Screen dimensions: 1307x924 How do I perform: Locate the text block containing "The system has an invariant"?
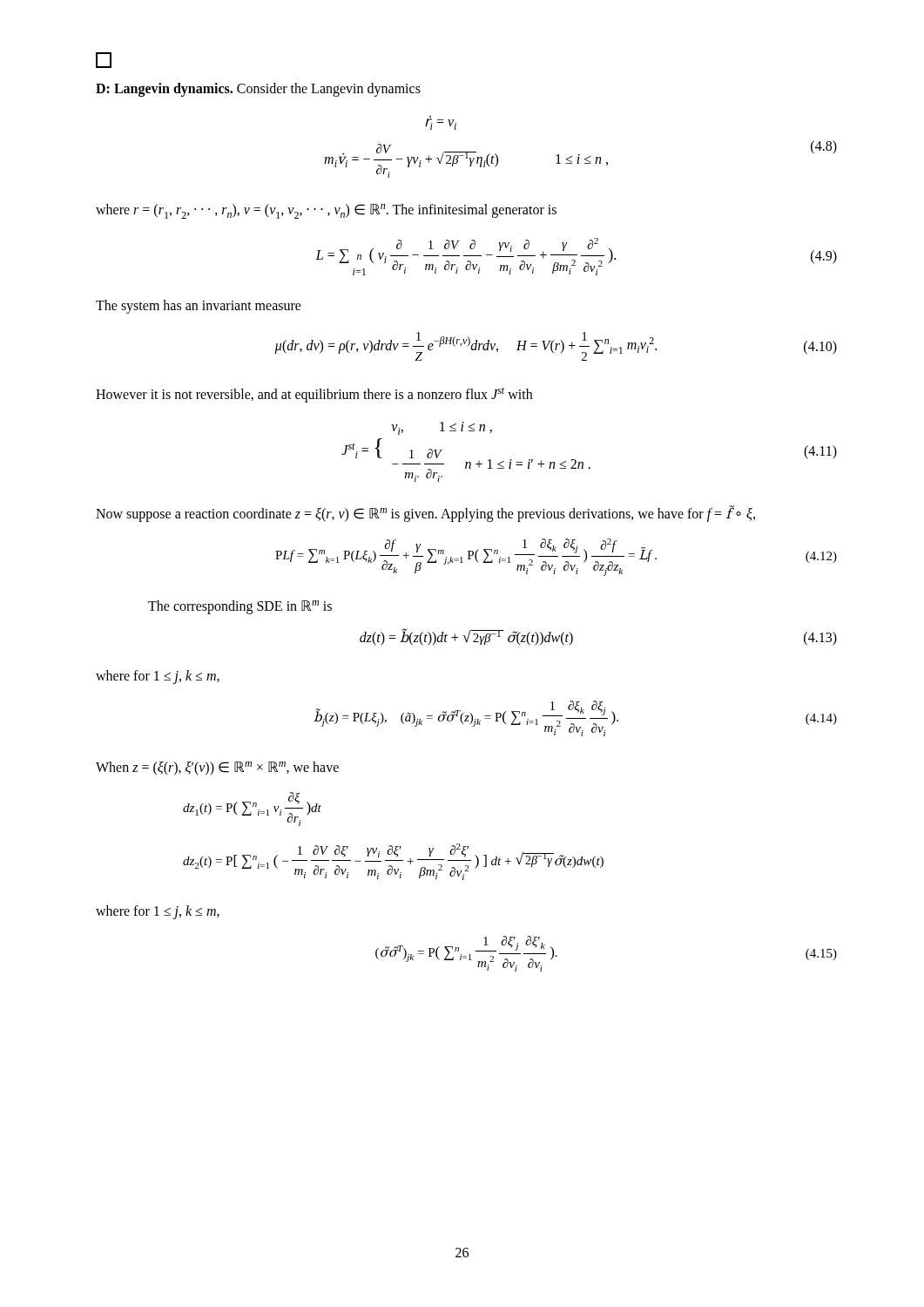pyautogui.click(x=199, y=305)
